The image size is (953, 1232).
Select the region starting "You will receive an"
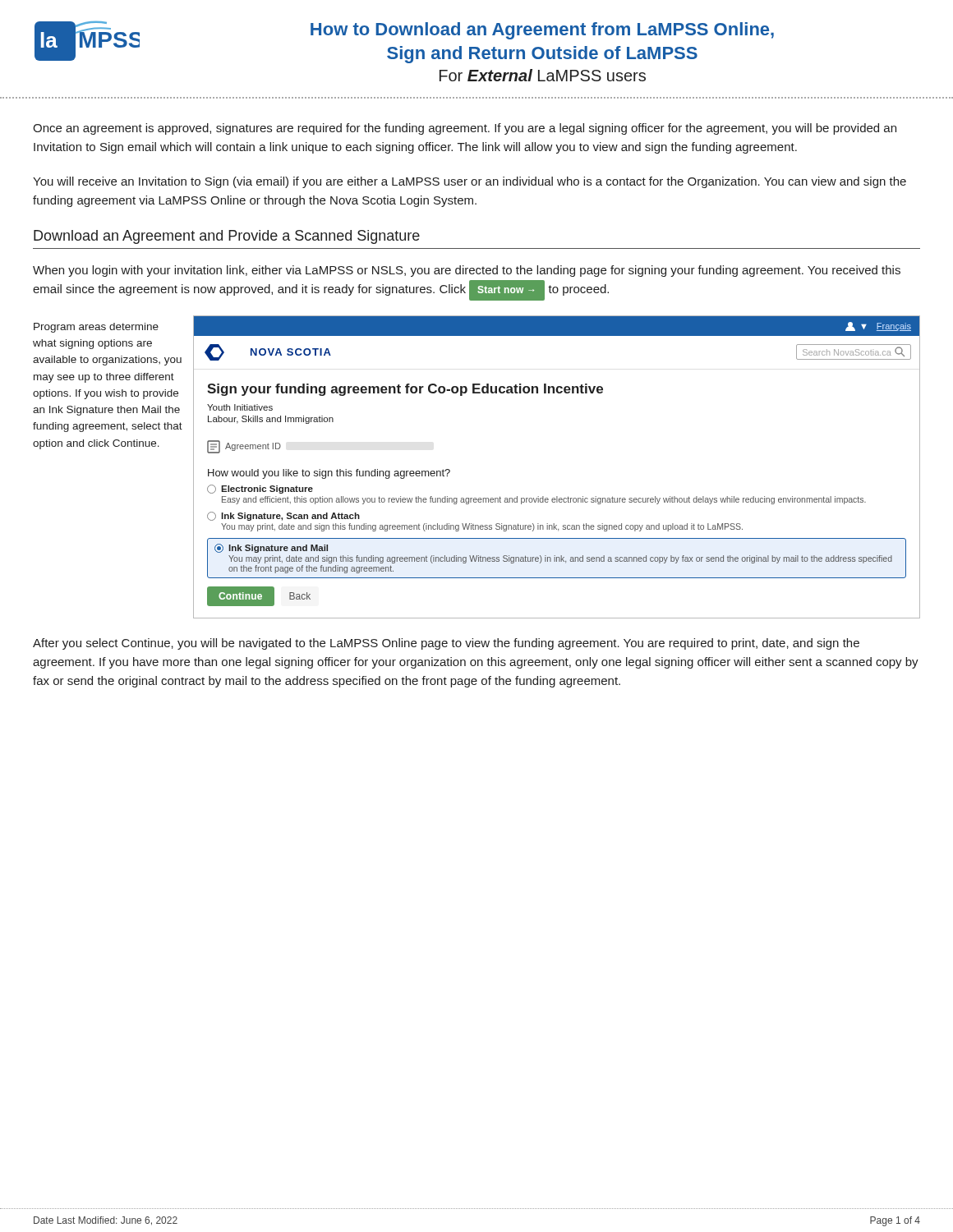470,190
